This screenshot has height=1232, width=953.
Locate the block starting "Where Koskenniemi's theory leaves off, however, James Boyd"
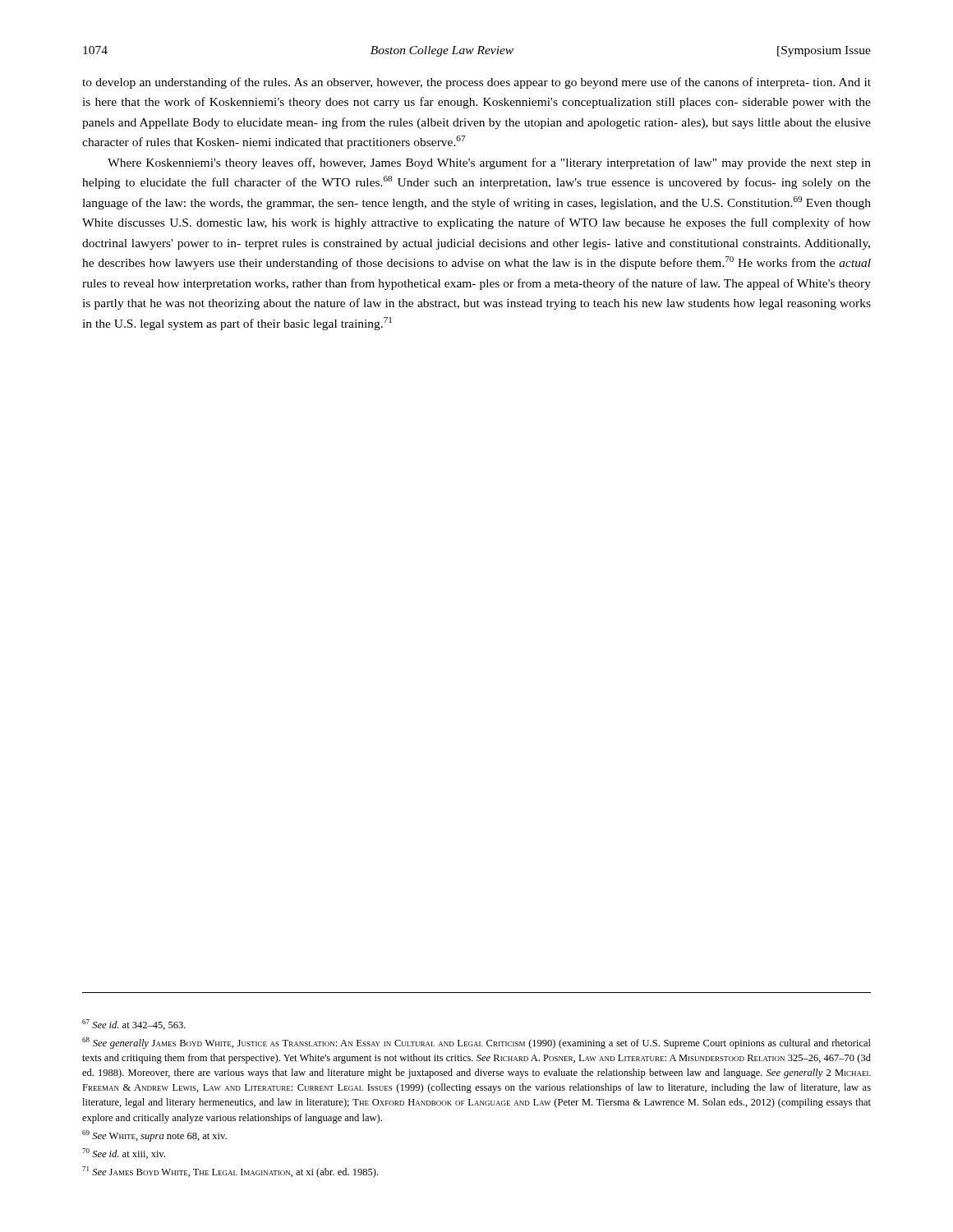(x=476, y=243)
